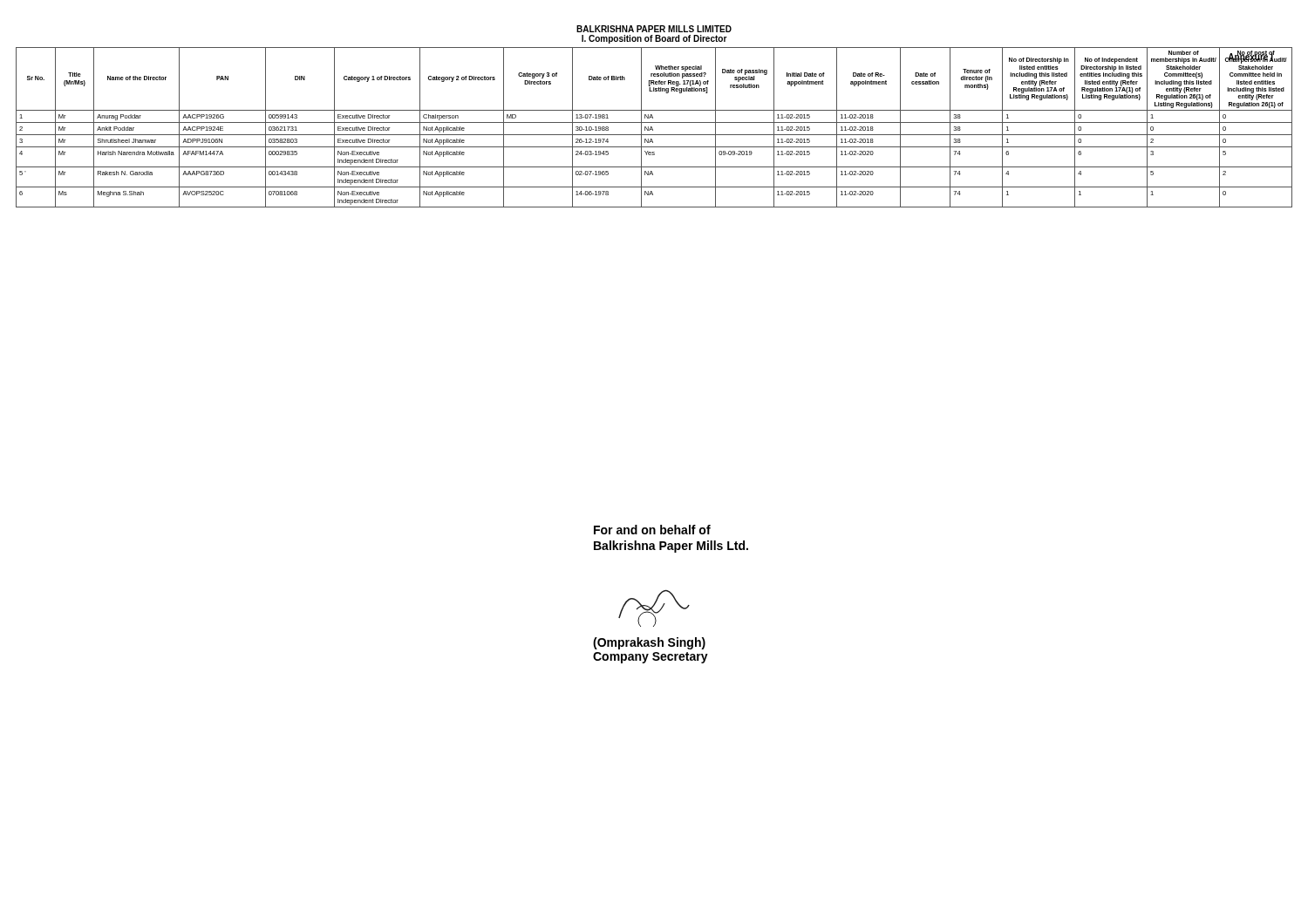Find the title that says "BALKRISHNA PAPER MILLS LIMITED"
The image size is (1308, 924).
(654, 34)
